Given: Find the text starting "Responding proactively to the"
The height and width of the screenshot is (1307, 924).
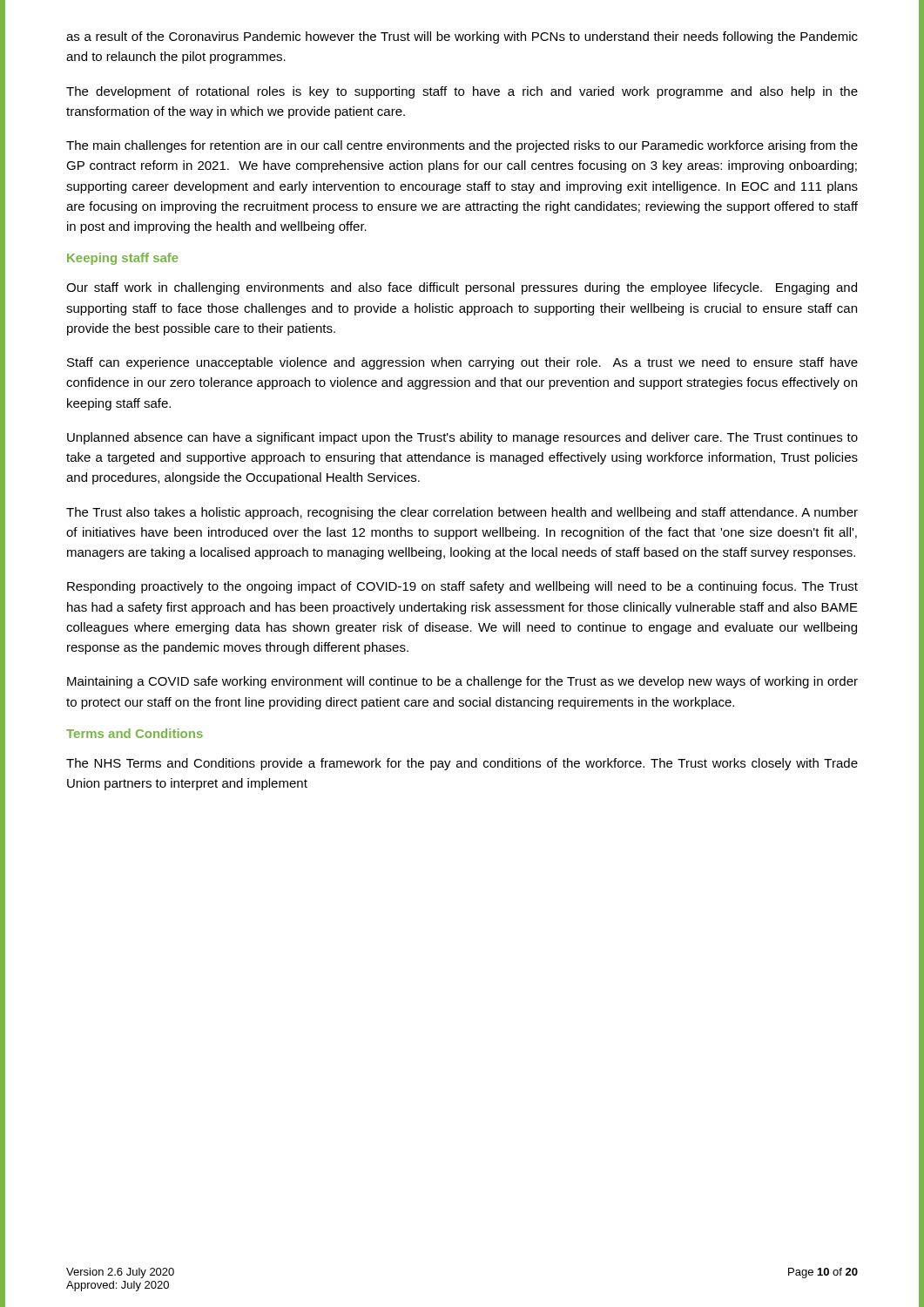Looking at the screenshot, I should 462,617.
